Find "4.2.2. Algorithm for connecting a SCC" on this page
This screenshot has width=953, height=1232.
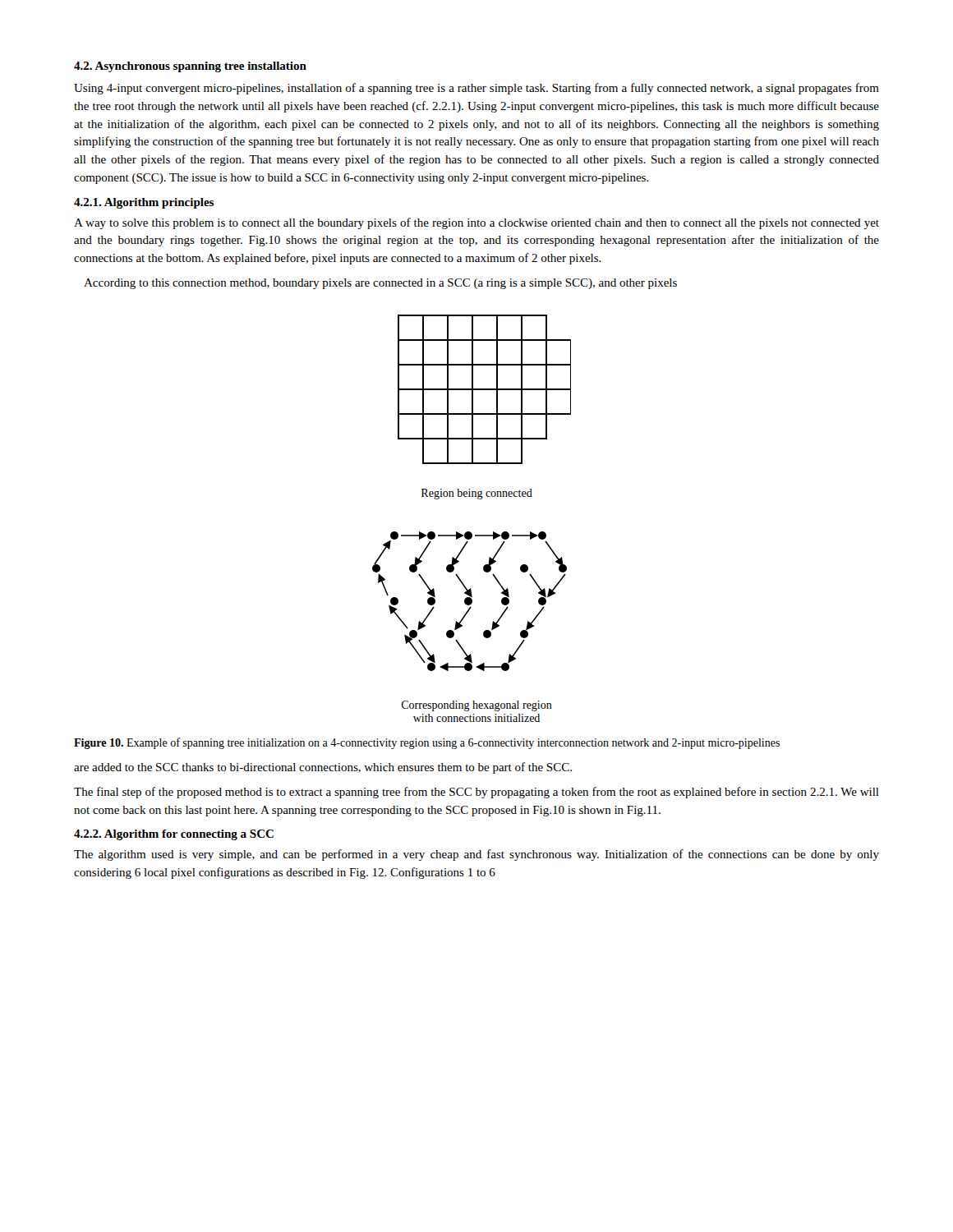[174, 834]
